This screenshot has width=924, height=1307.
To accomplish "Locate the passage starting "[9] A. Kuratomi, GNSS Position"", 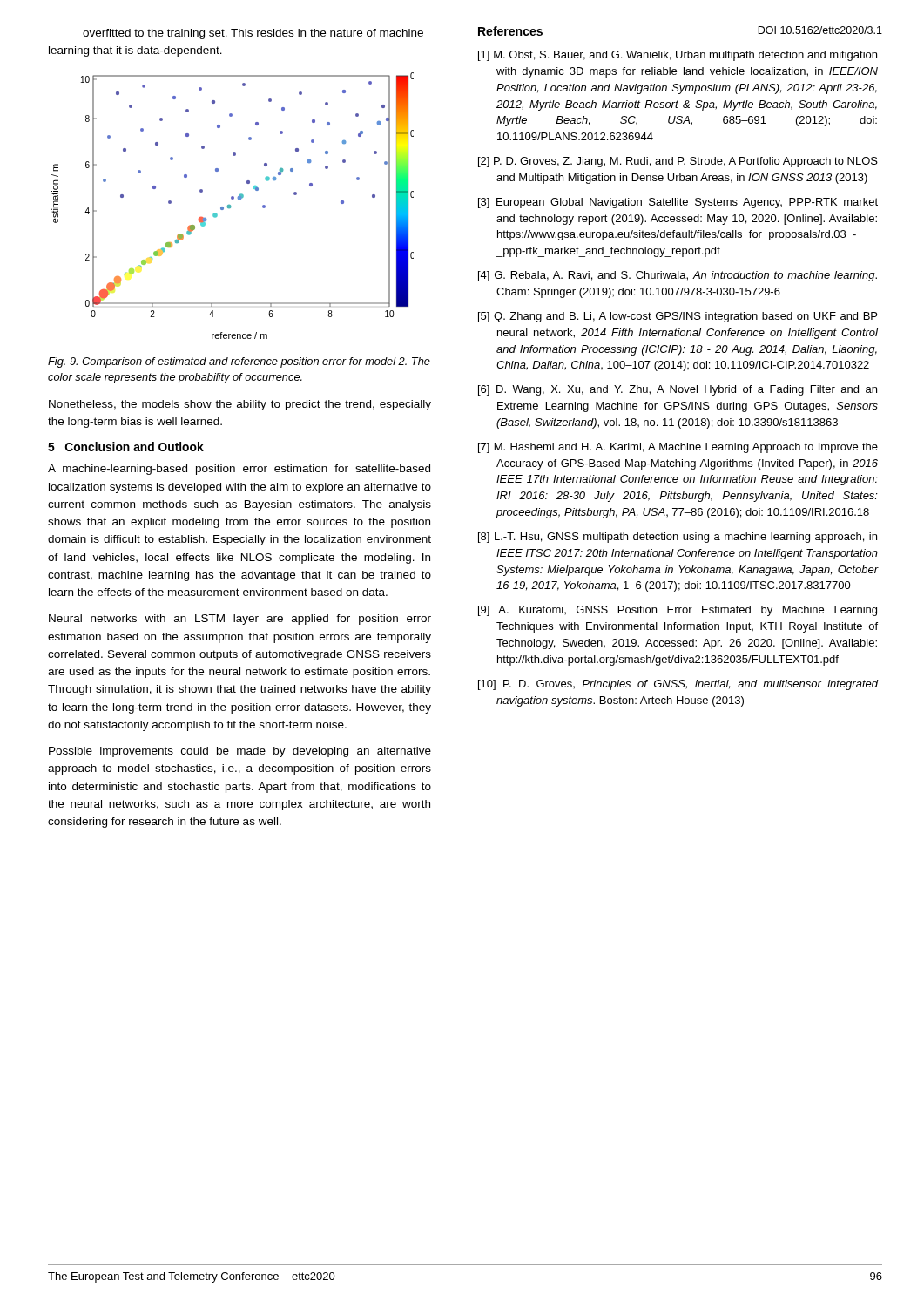I will tap(678, 634).
